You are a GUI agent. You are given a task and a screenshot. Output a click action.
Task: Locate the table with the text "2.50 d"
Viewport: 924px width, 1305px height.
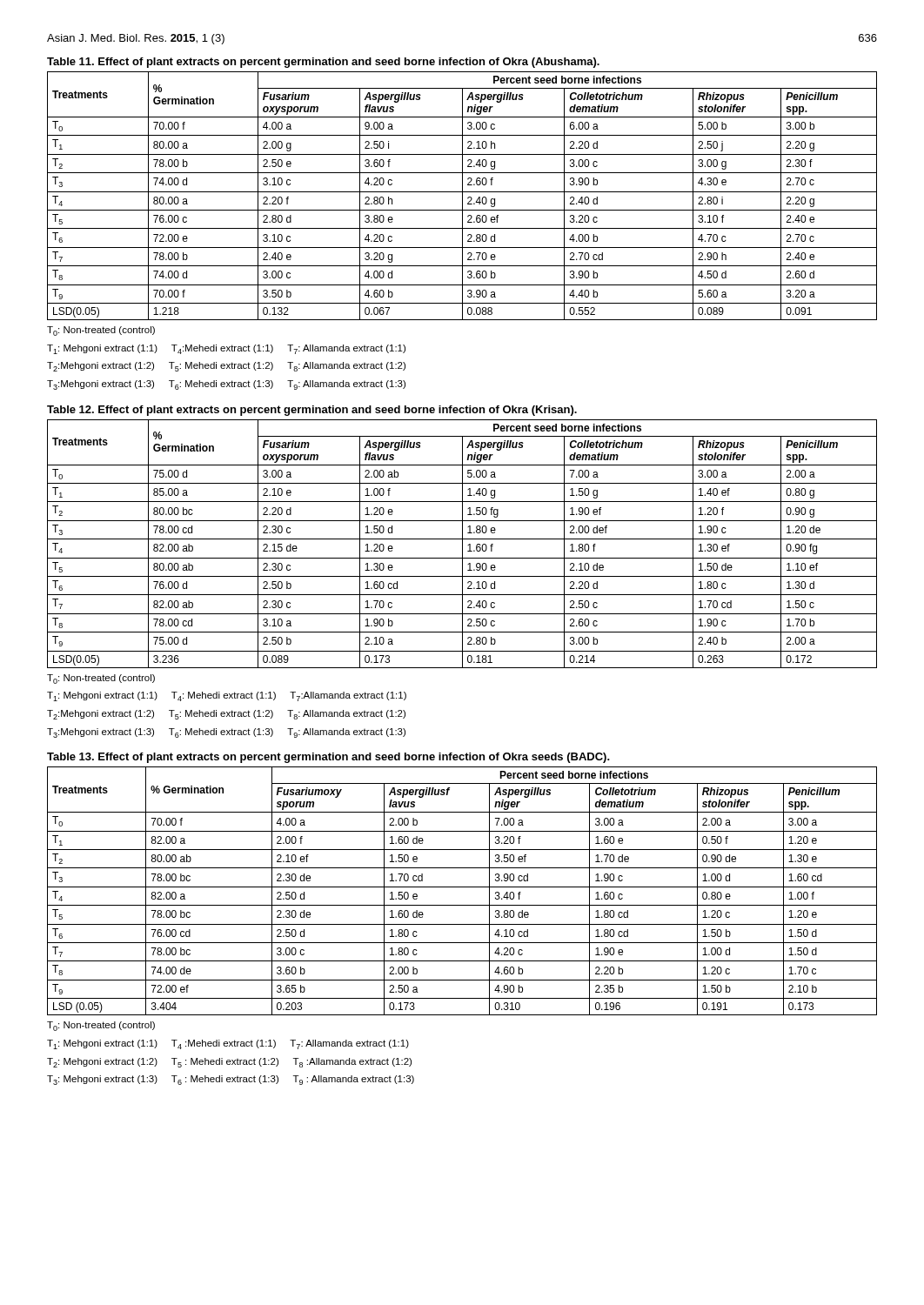(x=462, y=891)
